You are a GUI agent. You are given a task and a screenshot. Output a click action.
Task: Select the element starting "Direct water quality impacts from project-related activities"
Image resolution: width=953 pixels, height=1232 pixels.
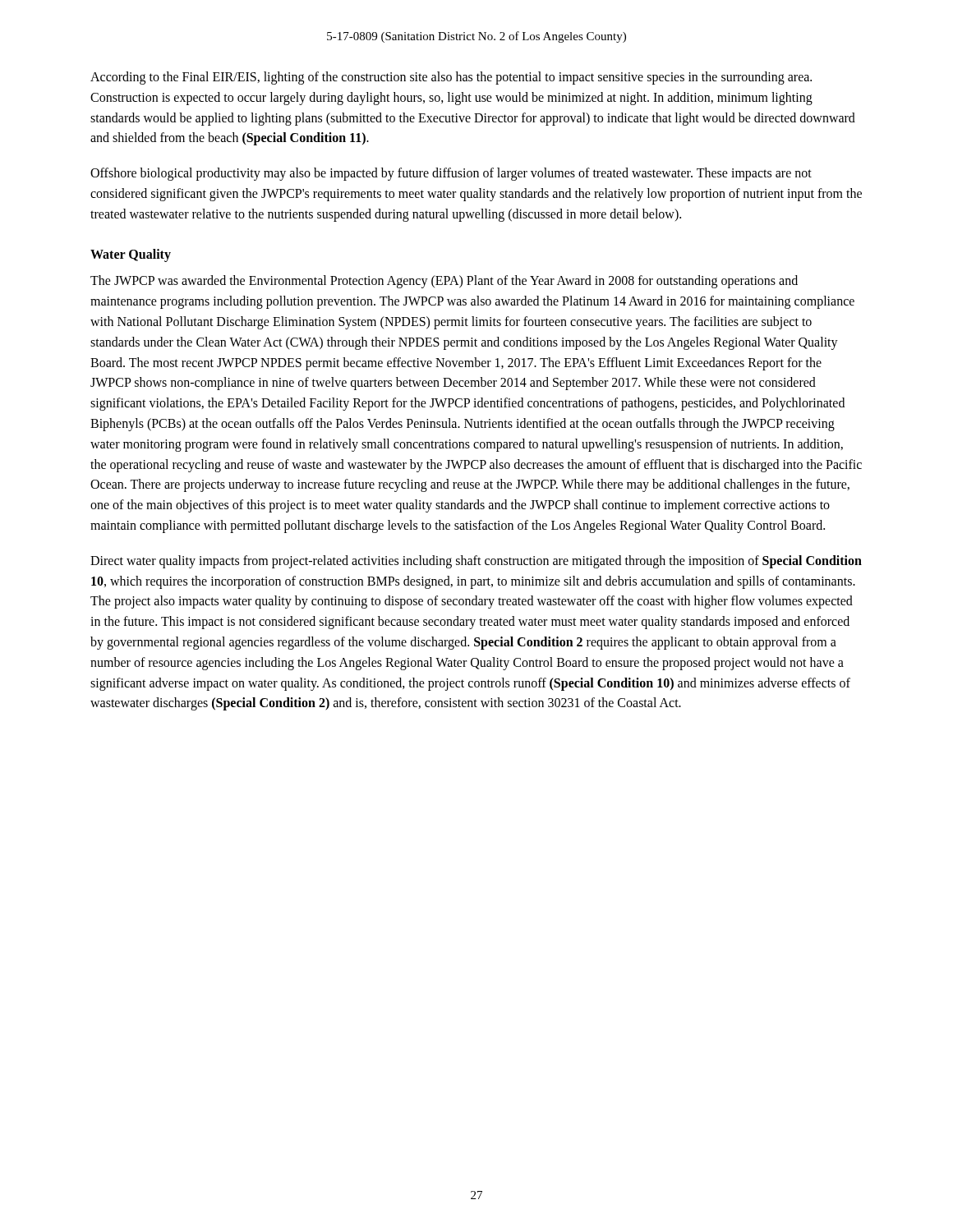coord(476,632)
